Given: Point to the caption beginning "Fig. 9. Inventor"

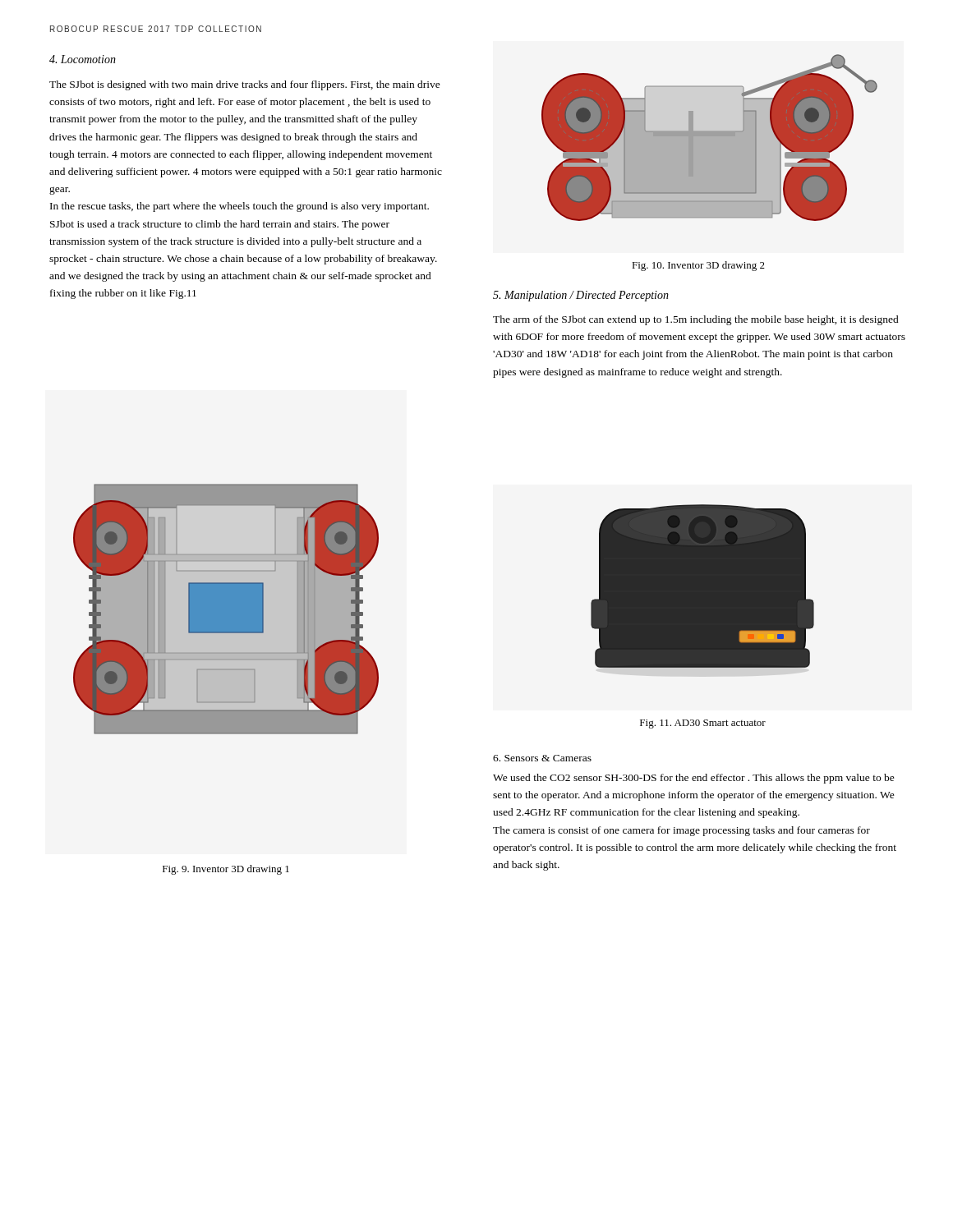Looking at the screenshot, I should click(226, 869).
